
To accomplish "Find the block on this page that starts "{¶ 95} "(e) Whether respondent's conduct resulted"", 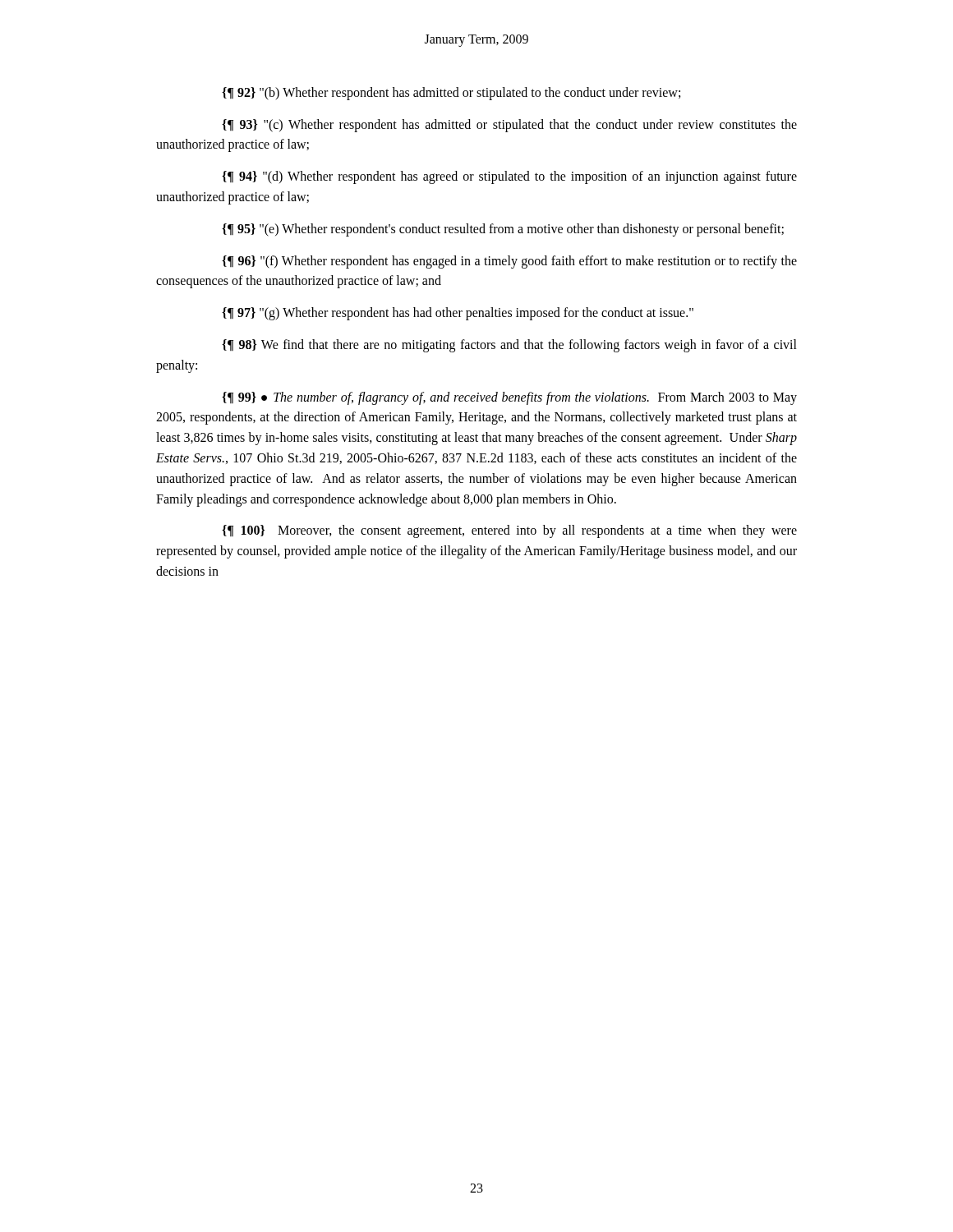I will pos(503,229).
